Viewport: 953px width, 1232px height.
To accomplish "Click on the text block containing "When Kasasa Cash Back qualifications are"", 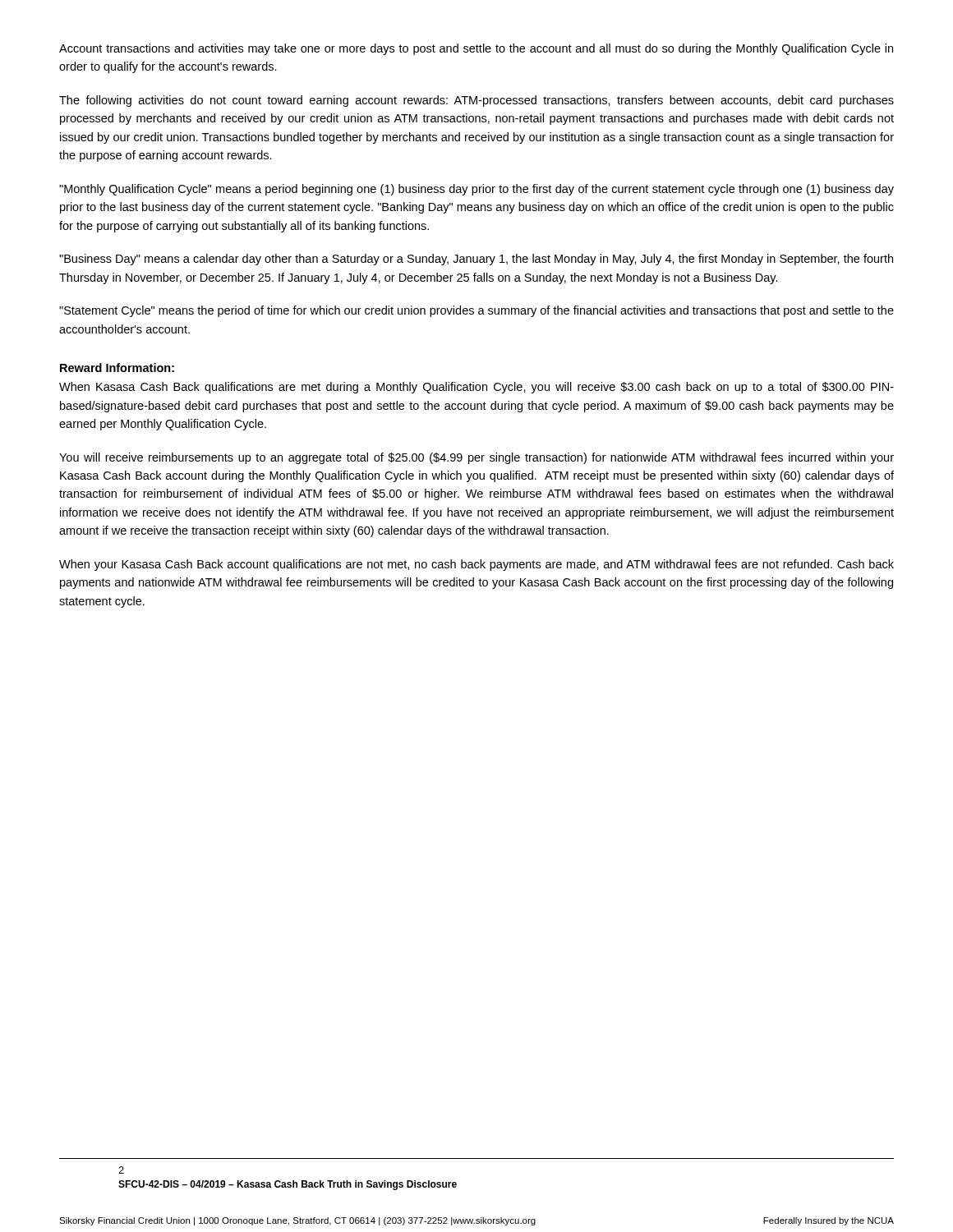I will pyautogui.click(x=476, y=405).
